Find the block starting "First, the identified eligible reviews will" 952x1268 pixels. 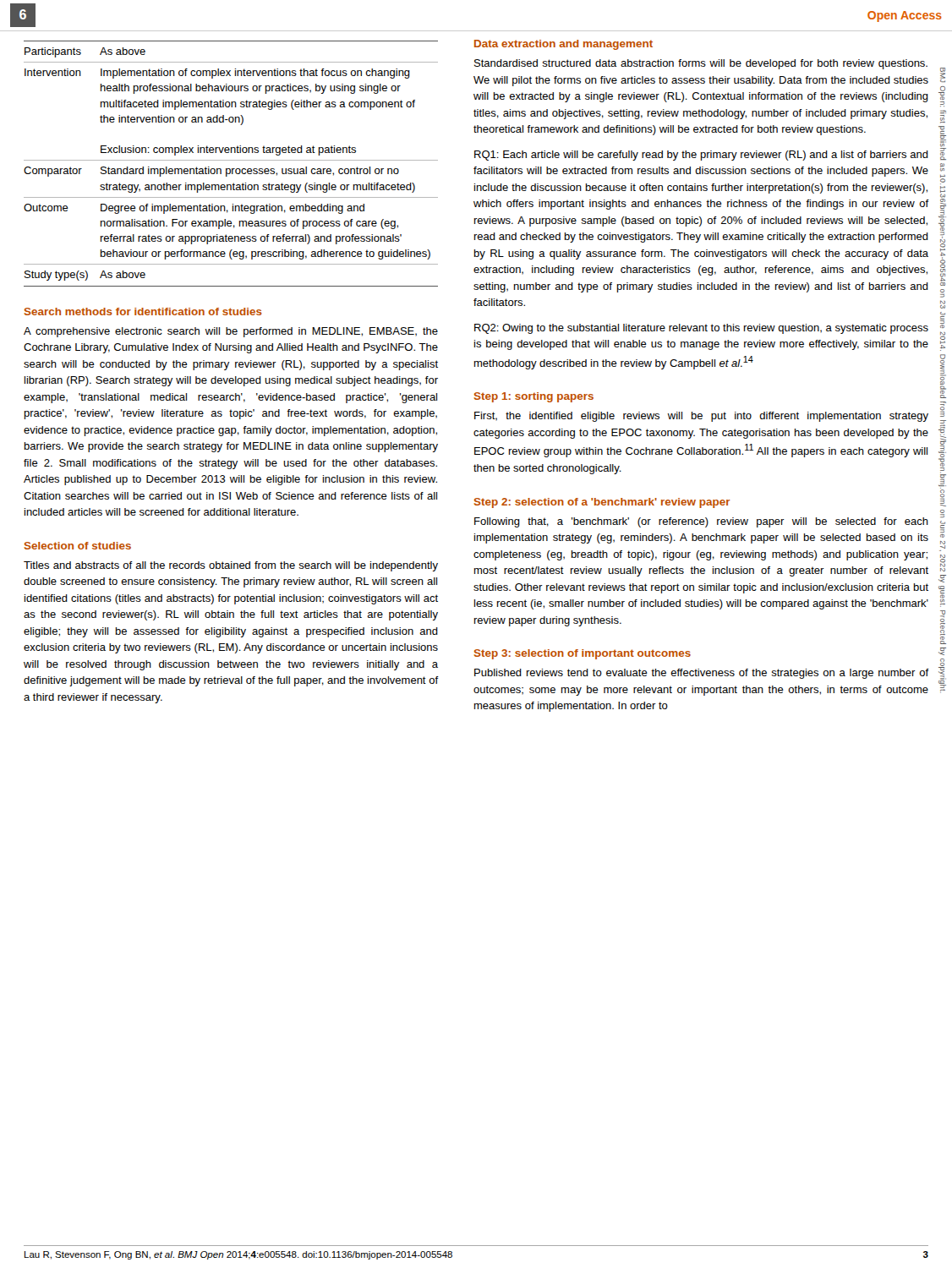[701, 442]
